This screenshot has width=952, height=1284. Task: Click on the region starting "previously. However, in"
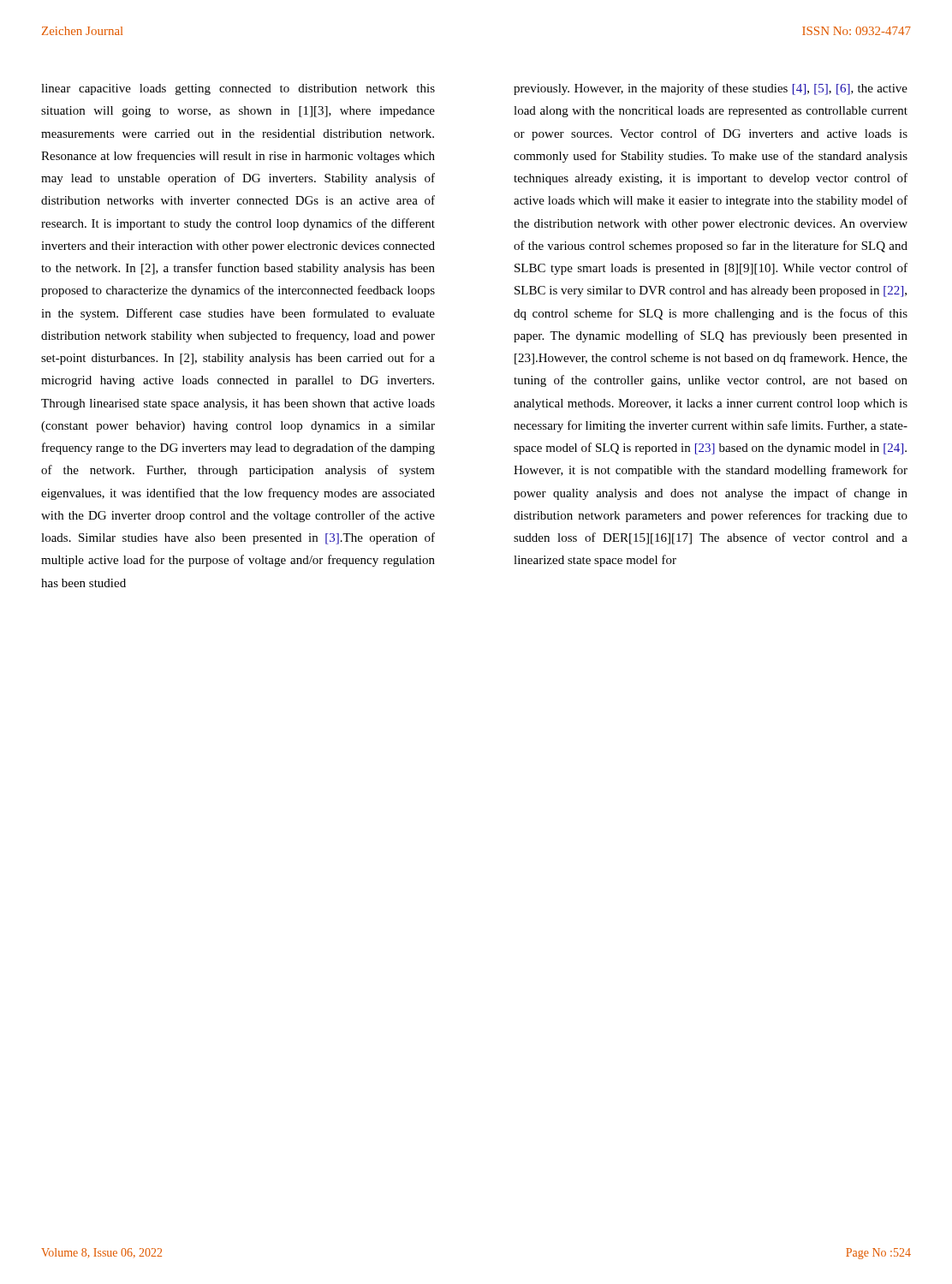click(711, 324)
